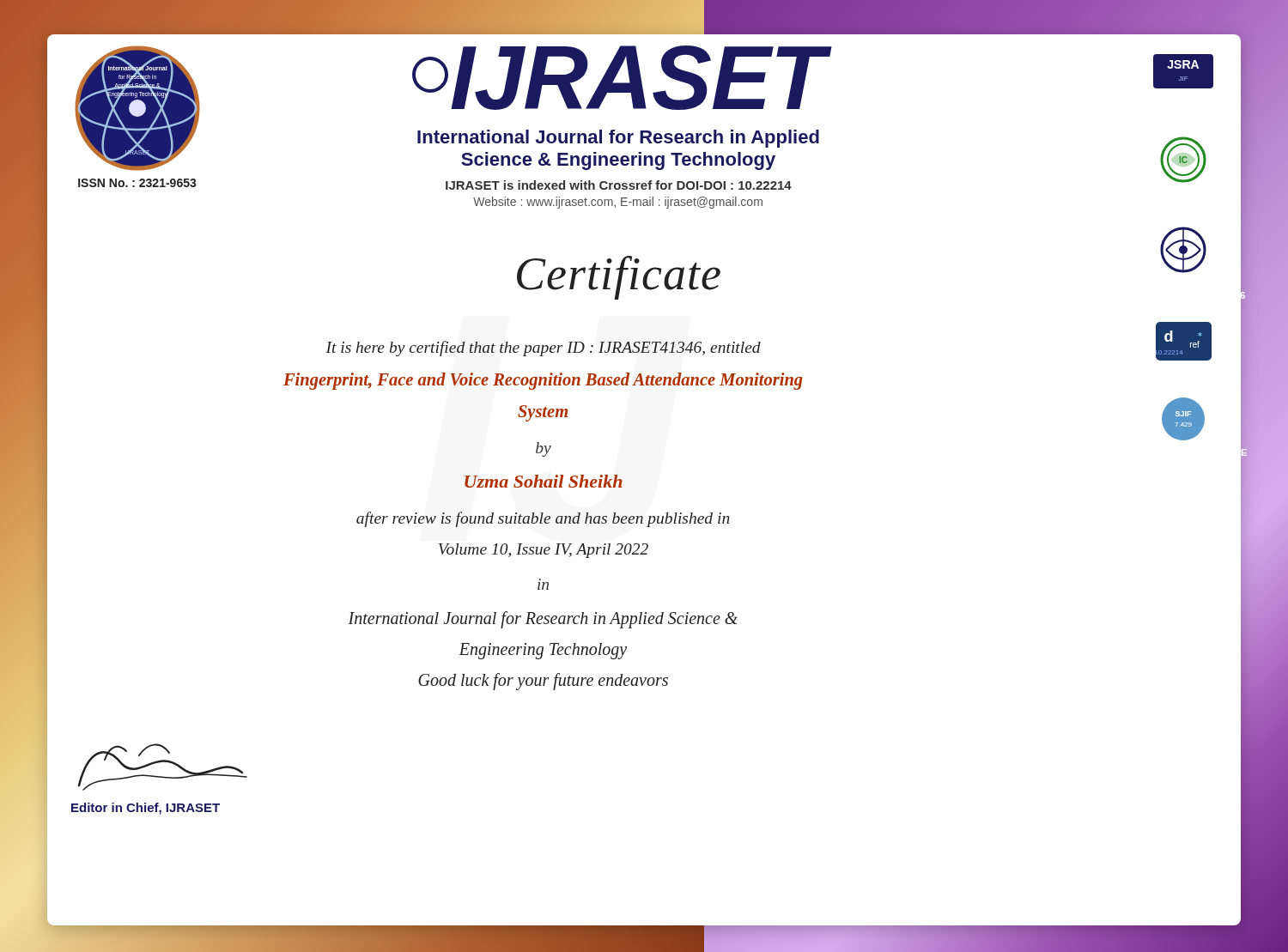Where is the passage that starts "IJRASET is indexed with"?
1288x952 pixels.
coord(618,185)
